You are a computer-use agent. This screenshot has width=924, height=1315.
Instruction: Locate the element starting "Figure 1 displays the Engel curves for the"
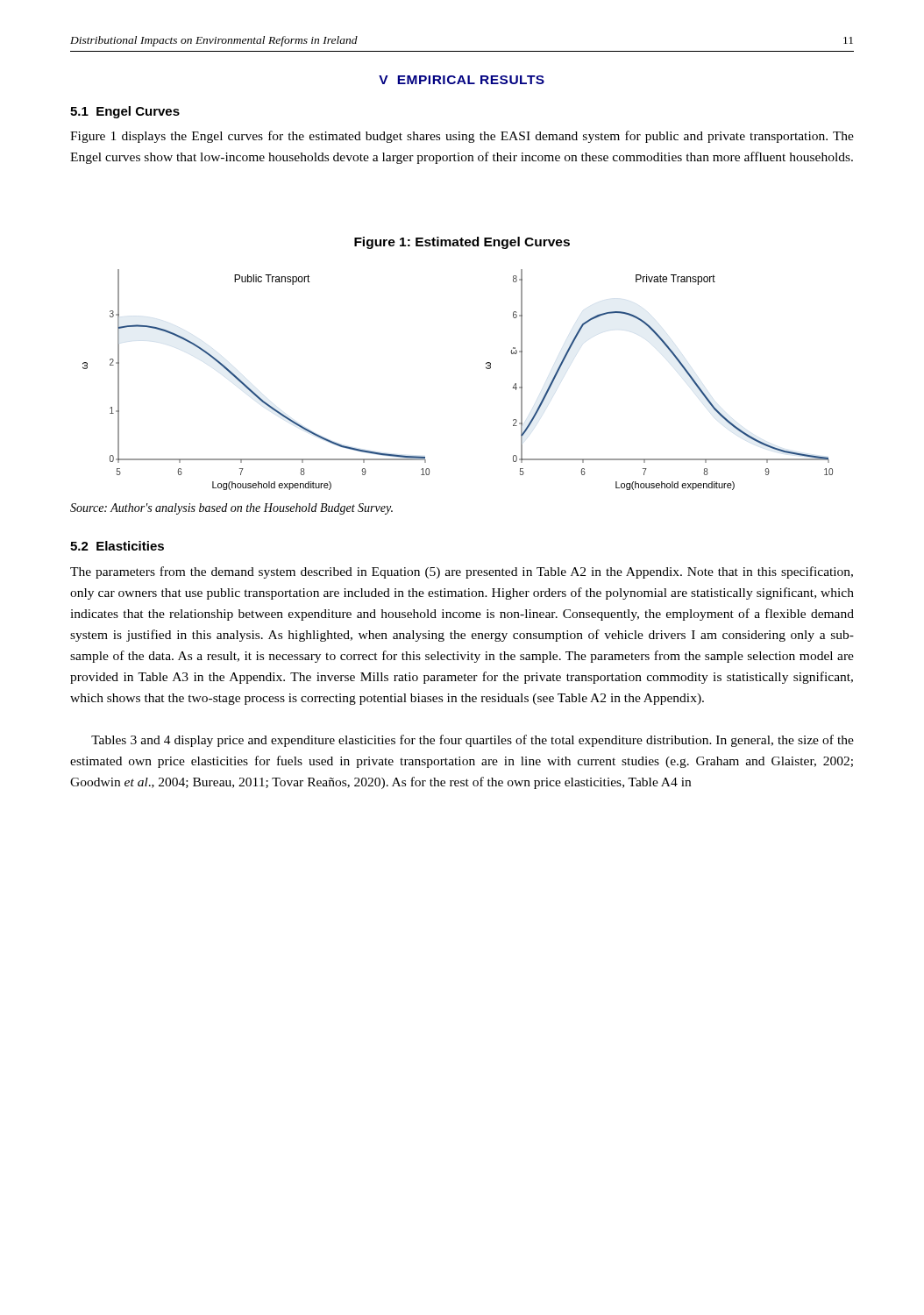[x=462, y=146]
